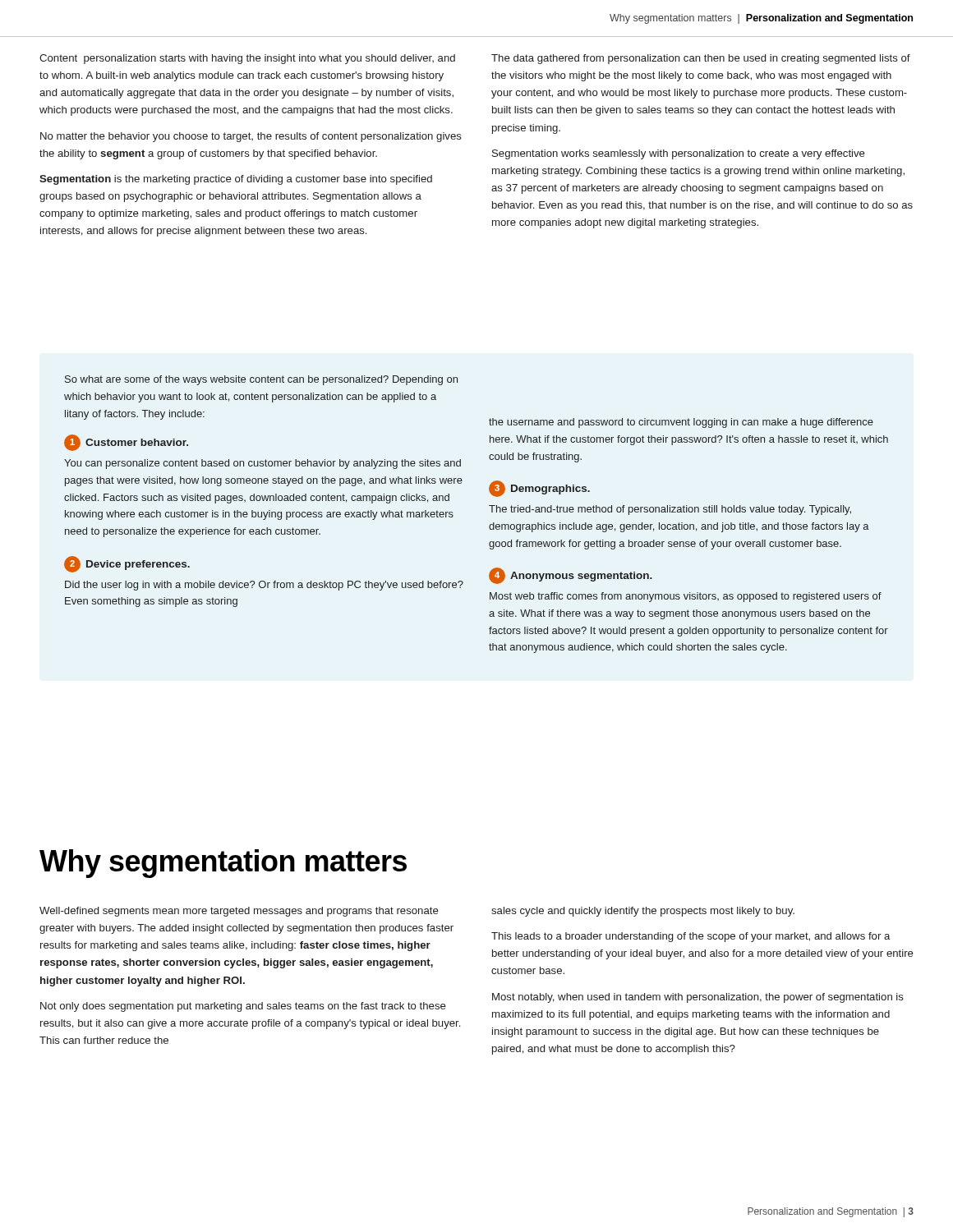
Task: Click where it says "4 Anonymous segmentation."
Action: [x=571, y=576]
